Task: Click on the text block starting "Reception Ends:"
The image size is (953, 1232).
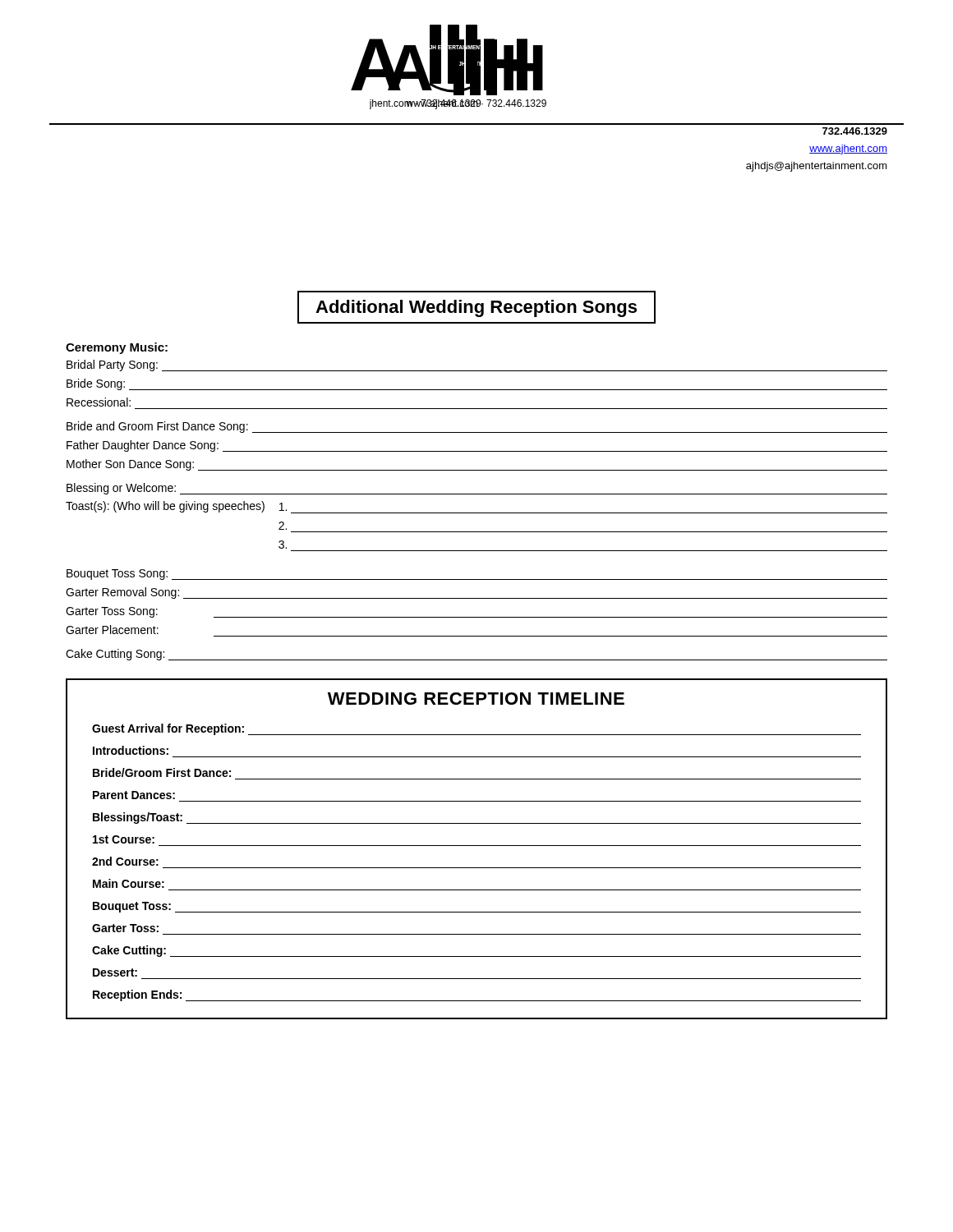Action: coord(476,994)
